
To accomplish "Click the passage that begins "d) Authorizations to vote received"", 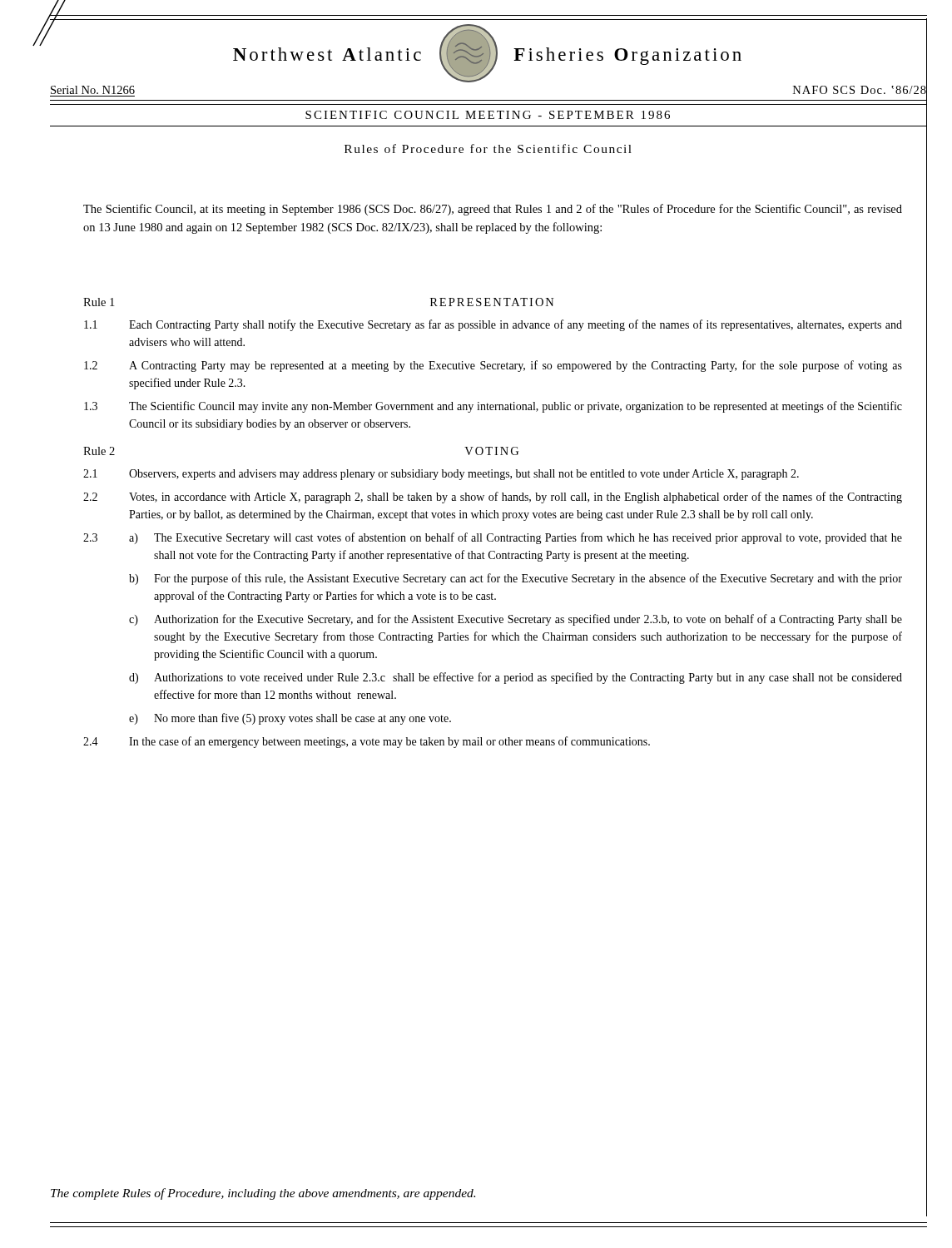I will pos(516,686).
